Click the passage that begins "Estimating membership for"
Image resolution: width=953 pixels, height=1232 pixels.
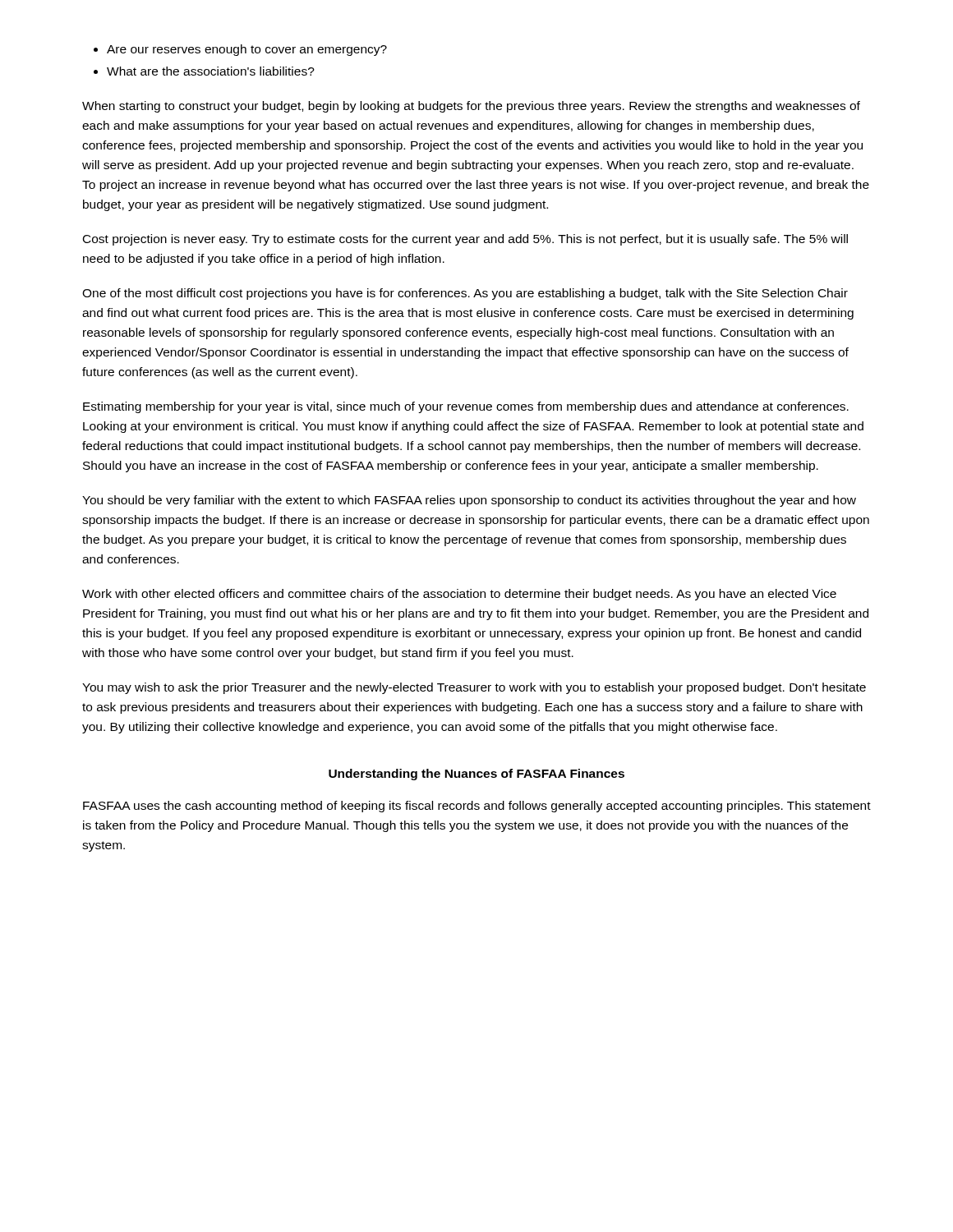click(x=473, y=436)
